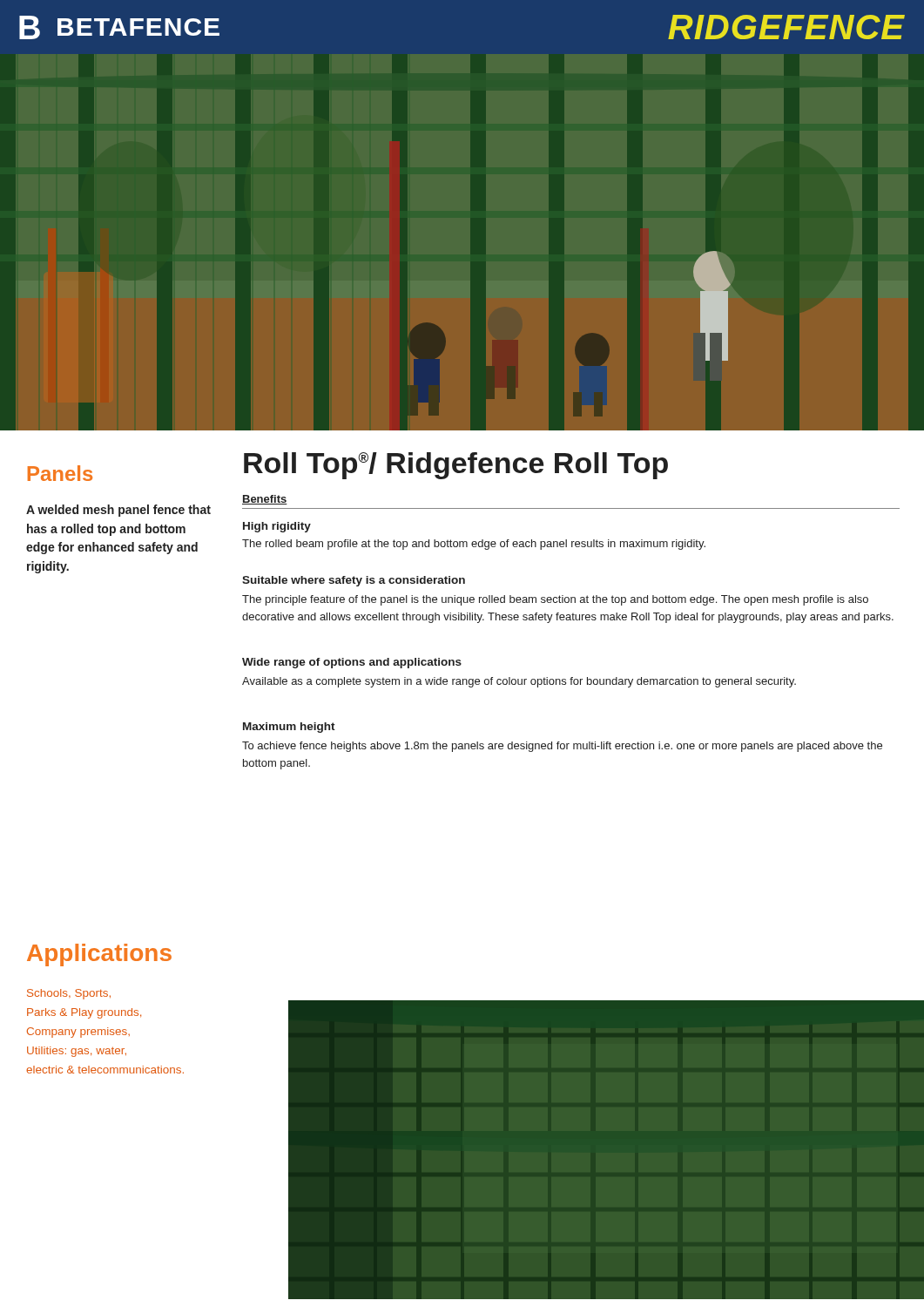Point to the block beginning "To achieve fence heights"

point(571,754)
